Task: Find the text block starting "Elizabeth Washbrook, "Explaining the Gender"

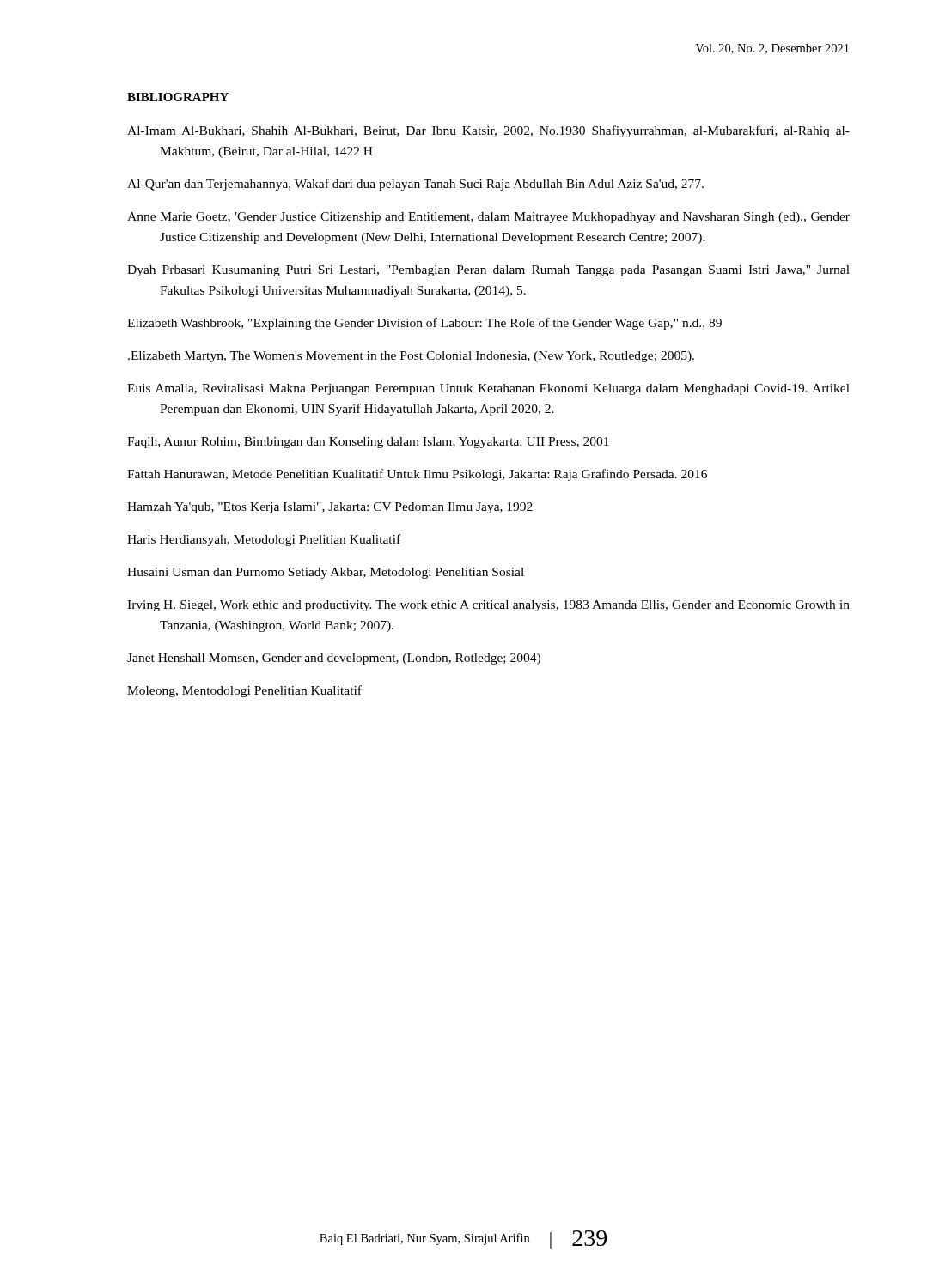Action: [425, 323]
